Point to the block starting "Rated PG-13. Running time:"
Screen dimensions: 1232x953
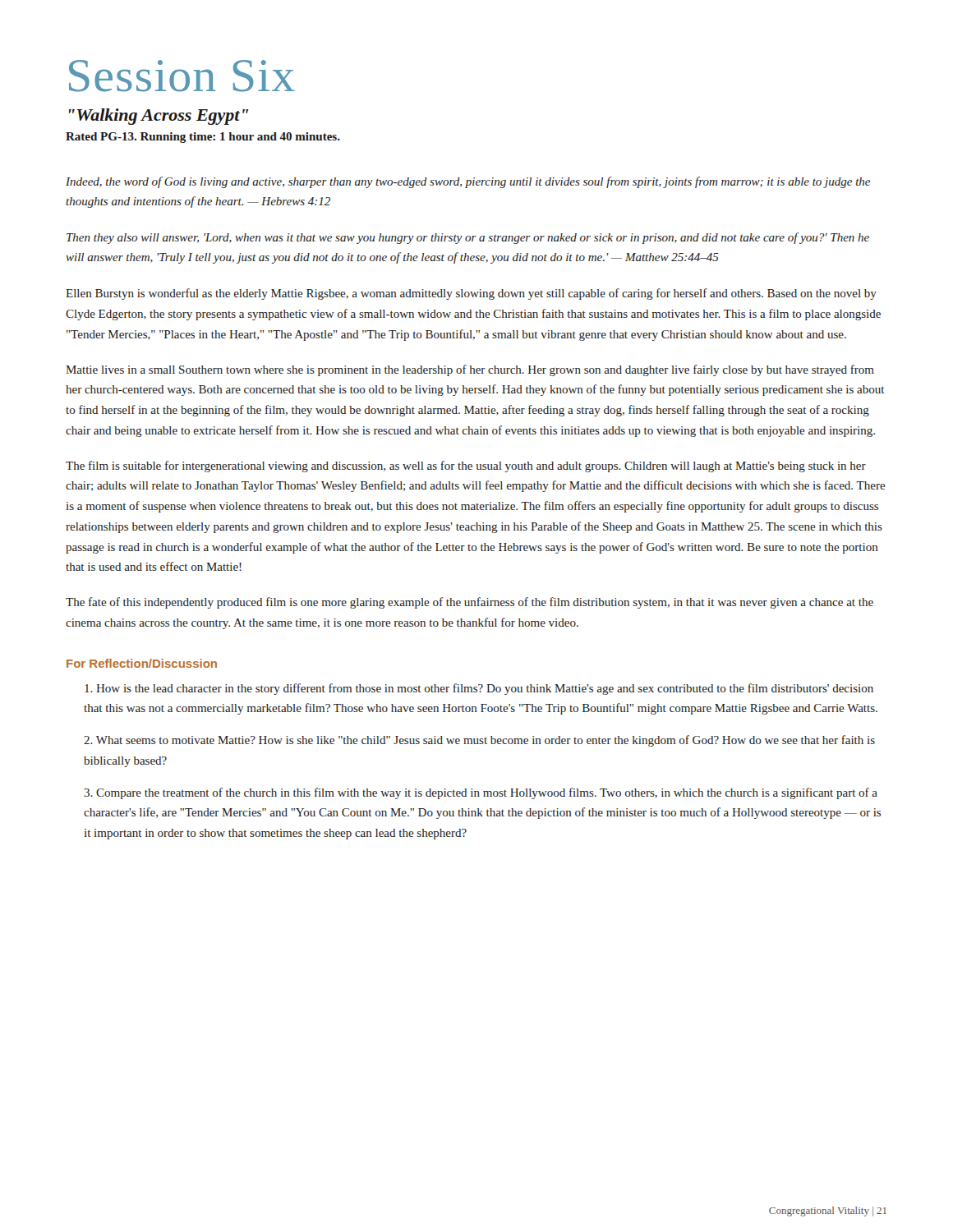click(x=203, y=137)
